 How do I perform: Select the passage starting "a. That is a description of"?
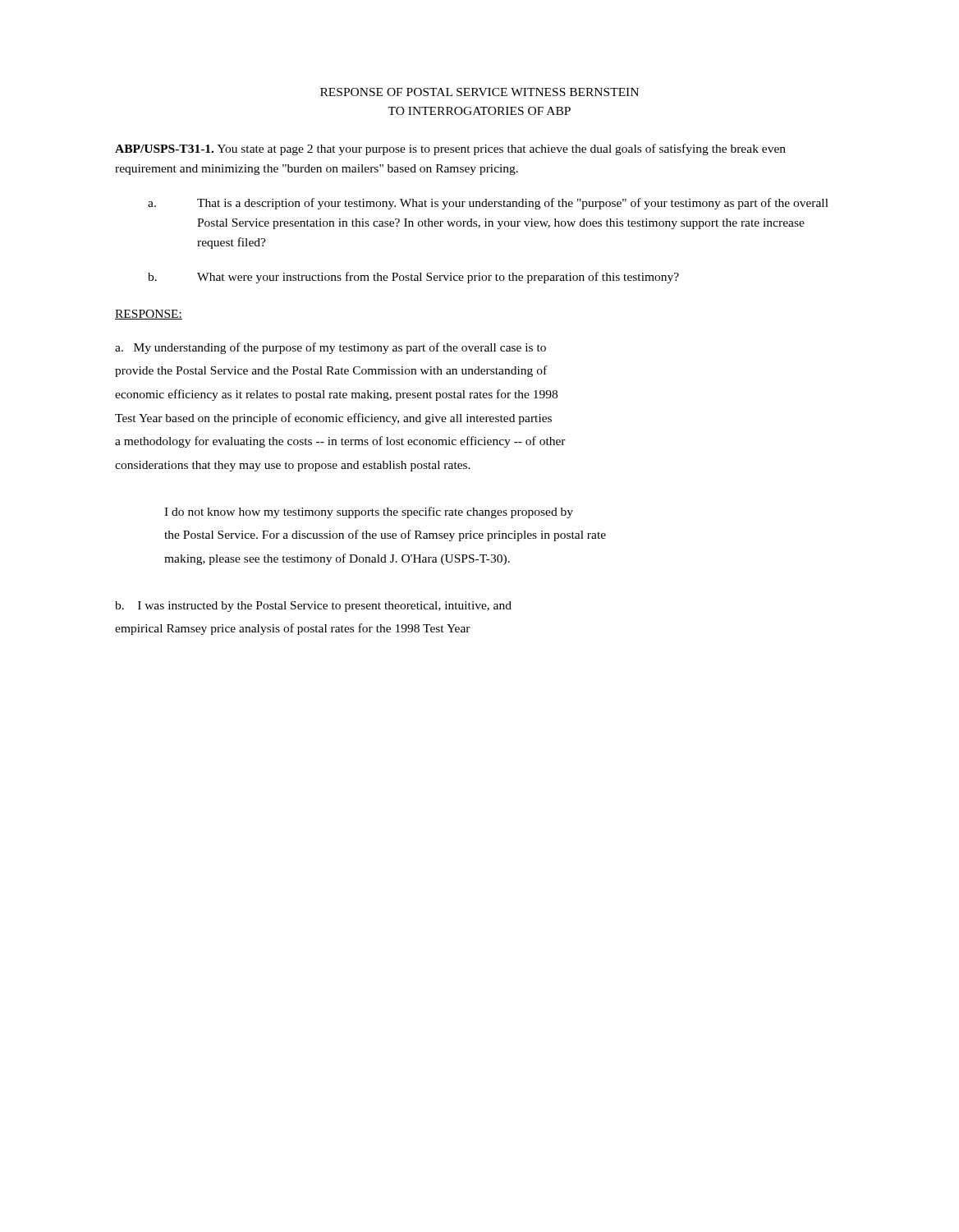click(x=496, y=222)
